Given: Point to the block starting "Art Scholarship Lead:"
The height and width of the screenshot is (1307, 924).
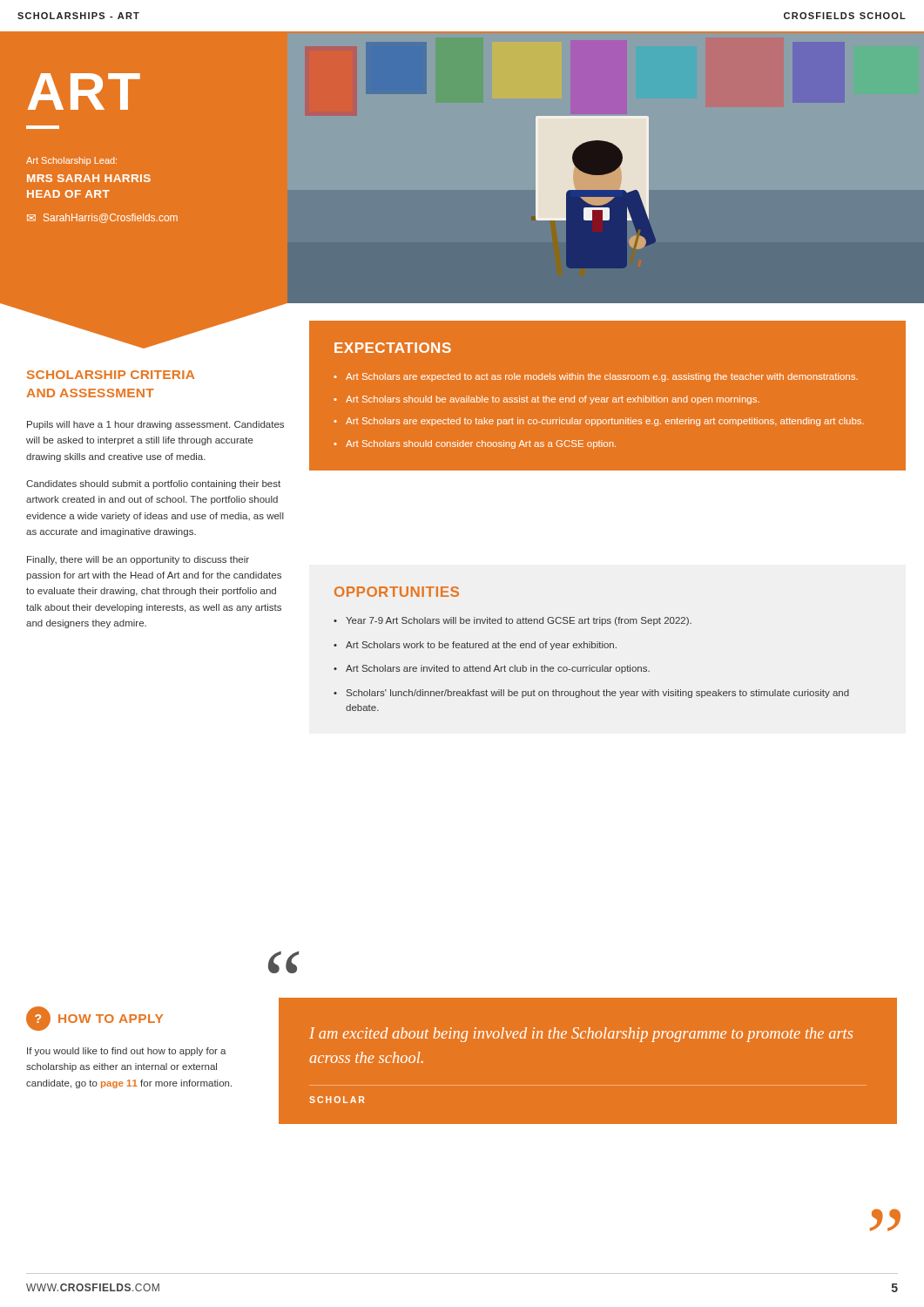Looking at the screenshot, I should click(x=72, y=160).
